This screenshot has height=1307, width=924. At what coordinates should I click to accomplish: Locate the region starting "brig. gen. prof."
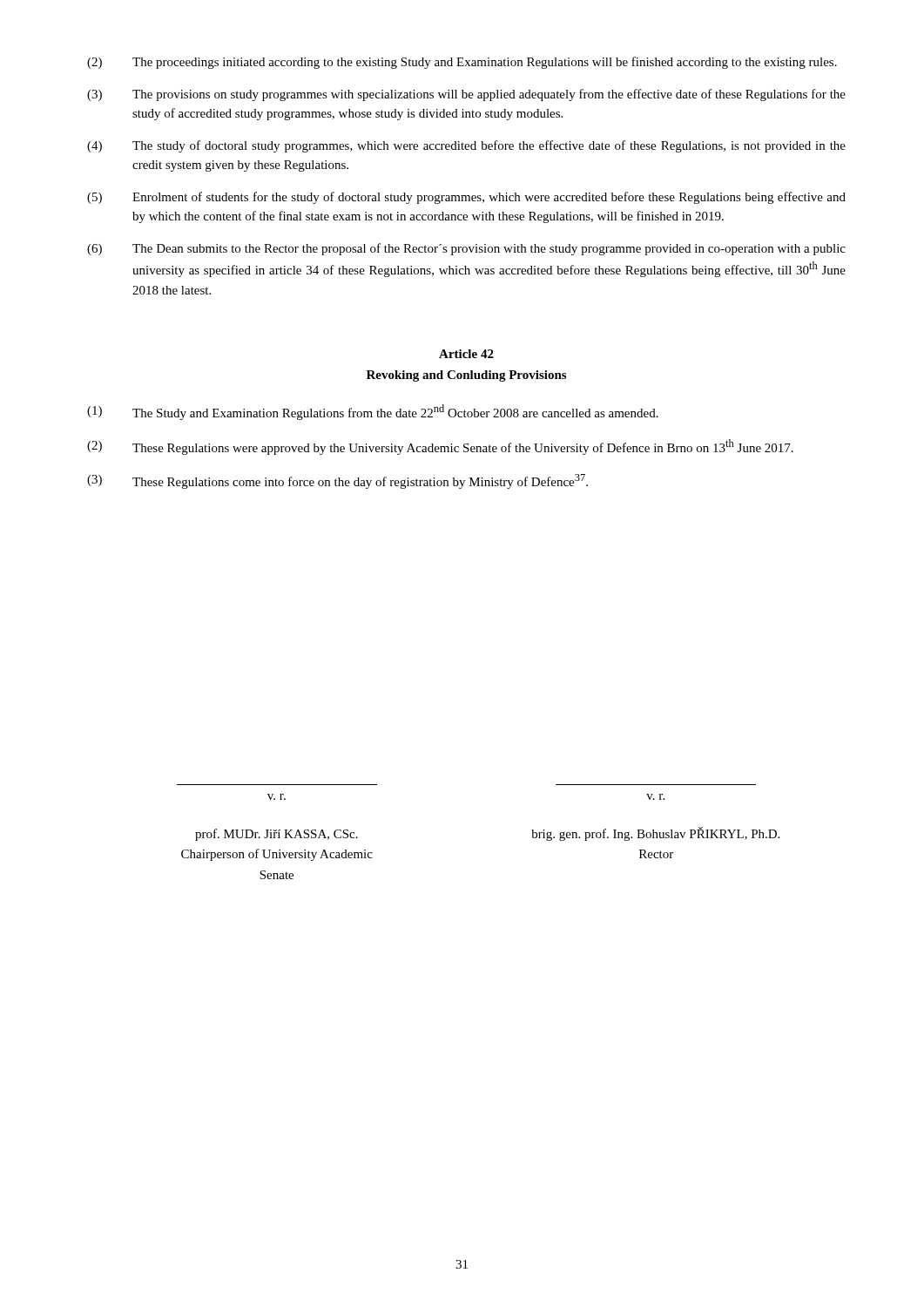(656, 844)
